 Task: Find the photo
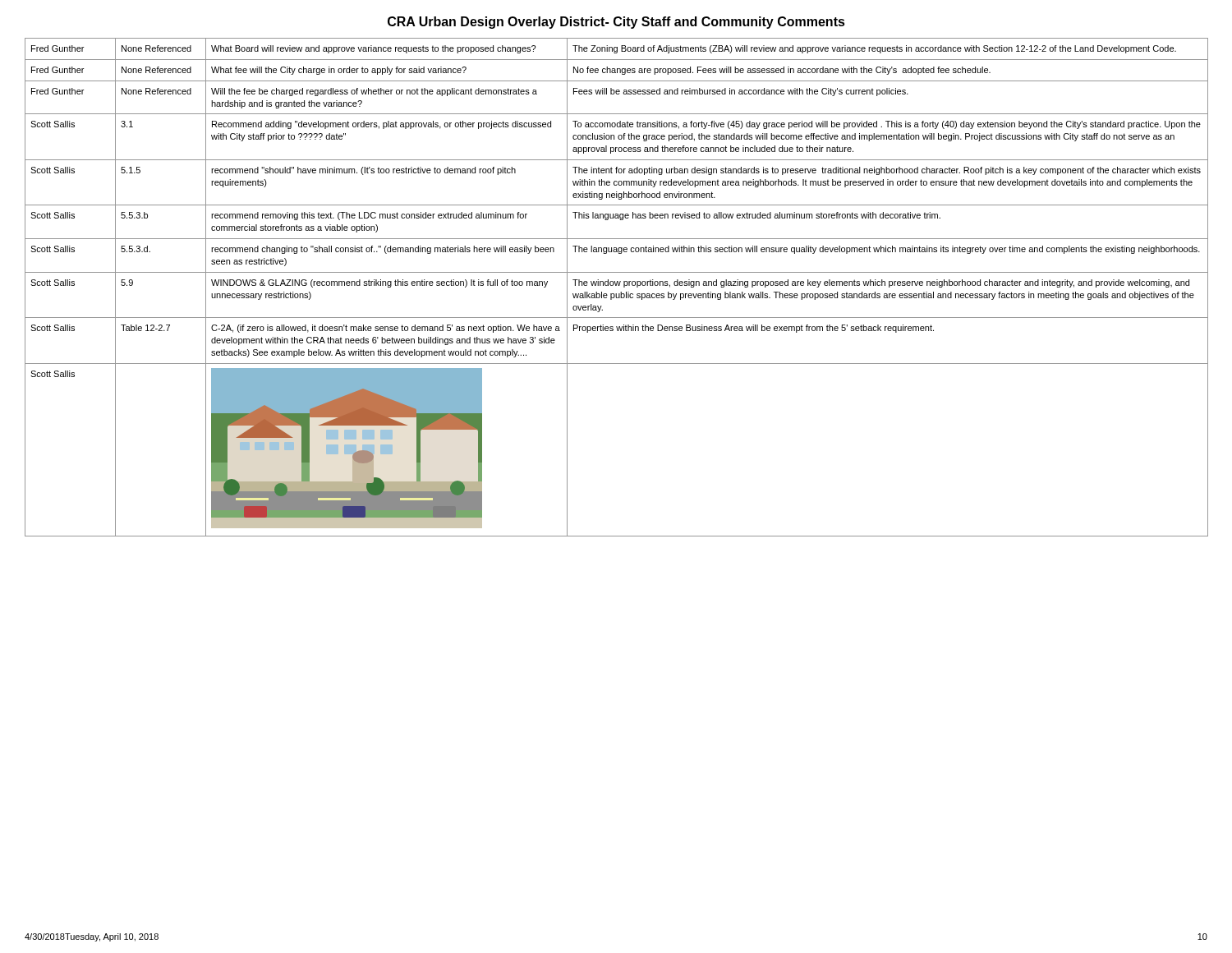pyautogui.click(x=347, y=450)
